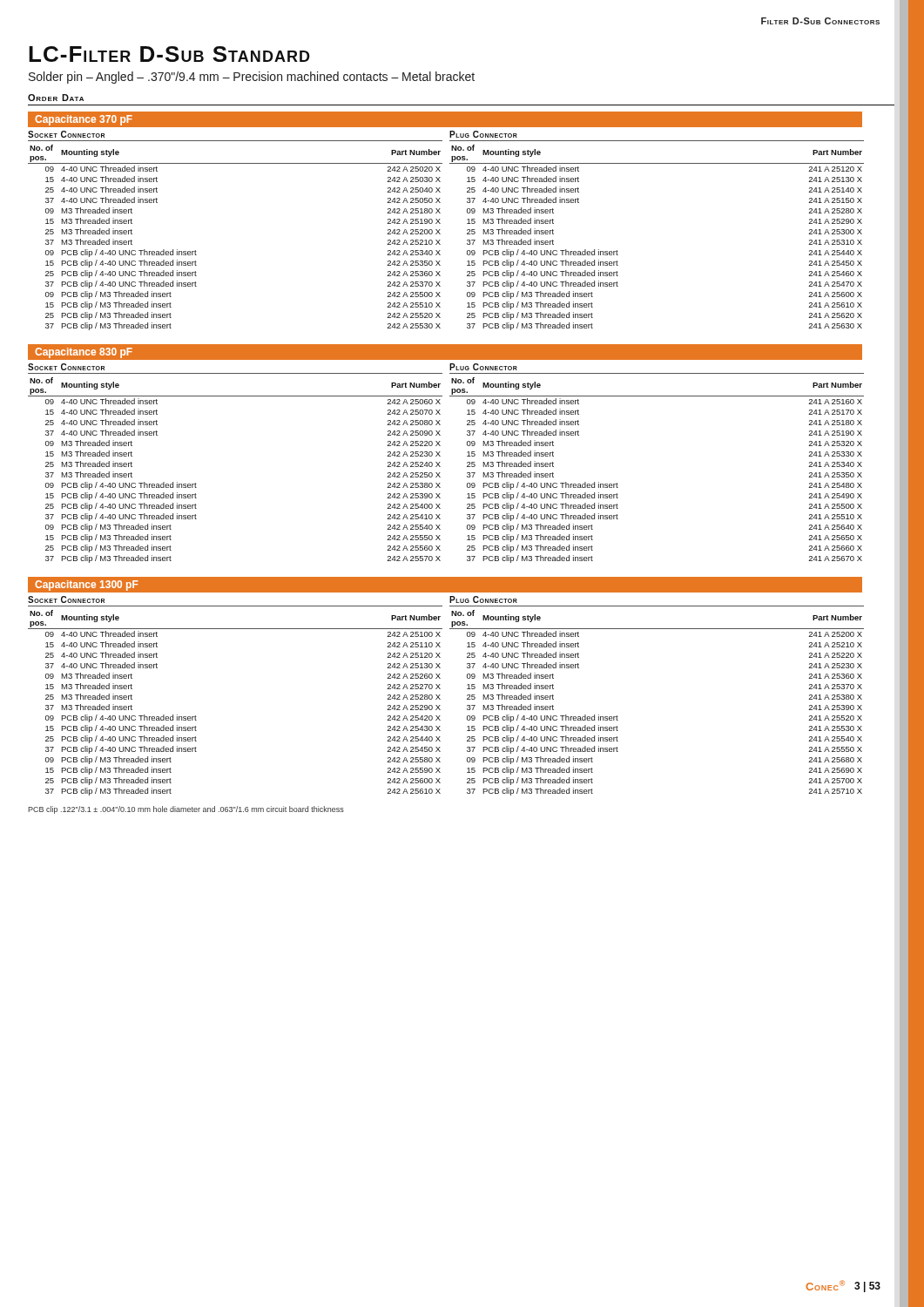Image resolution: width=924 pixels, height=1307 pixels.
Task: Find the table that mentions "241 A 25300 X"
Action: [657, 236]
